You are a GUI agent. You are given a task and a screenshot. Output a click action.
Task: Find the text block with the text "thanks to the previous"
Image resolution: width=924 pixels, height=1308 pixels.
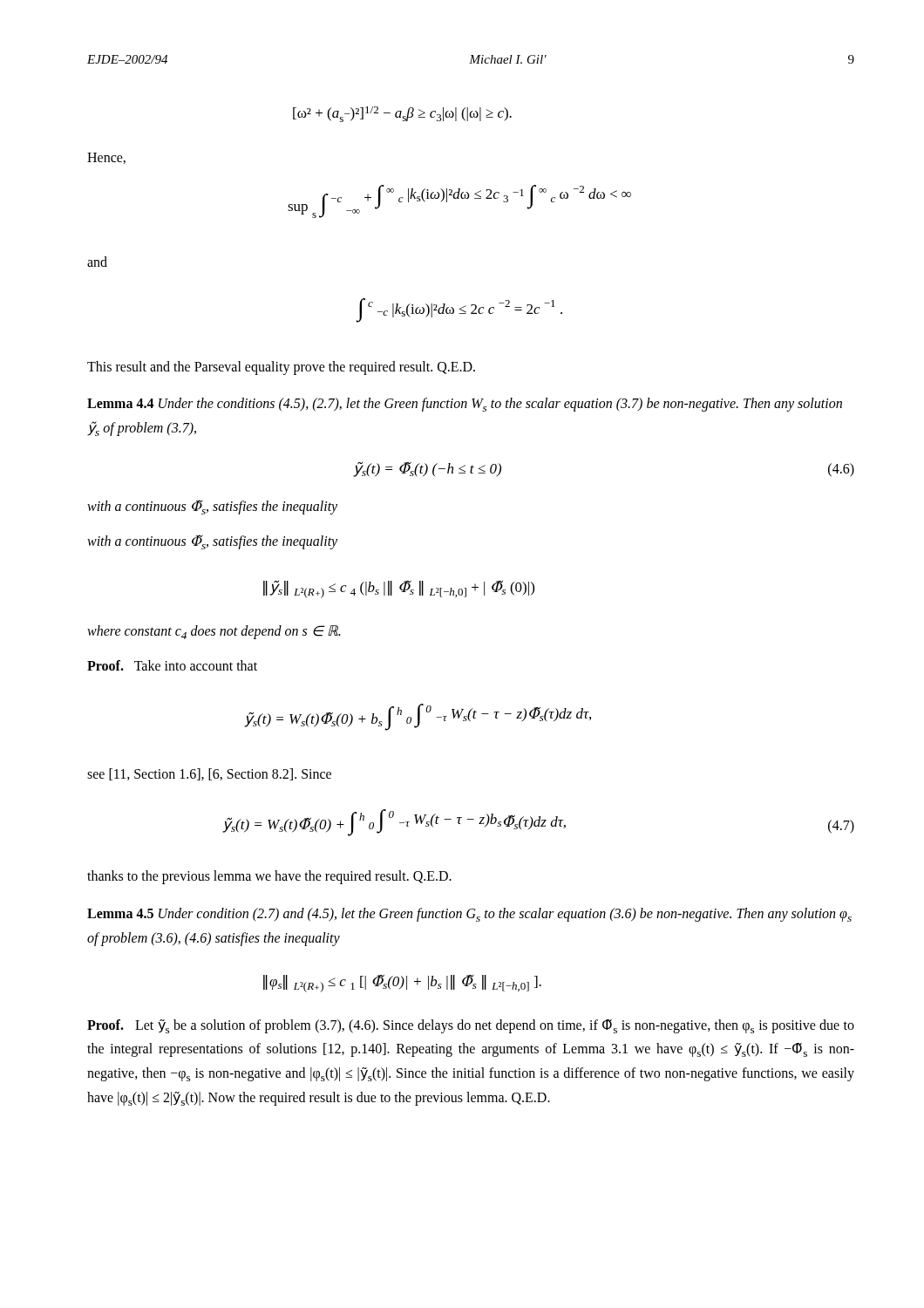270,876
